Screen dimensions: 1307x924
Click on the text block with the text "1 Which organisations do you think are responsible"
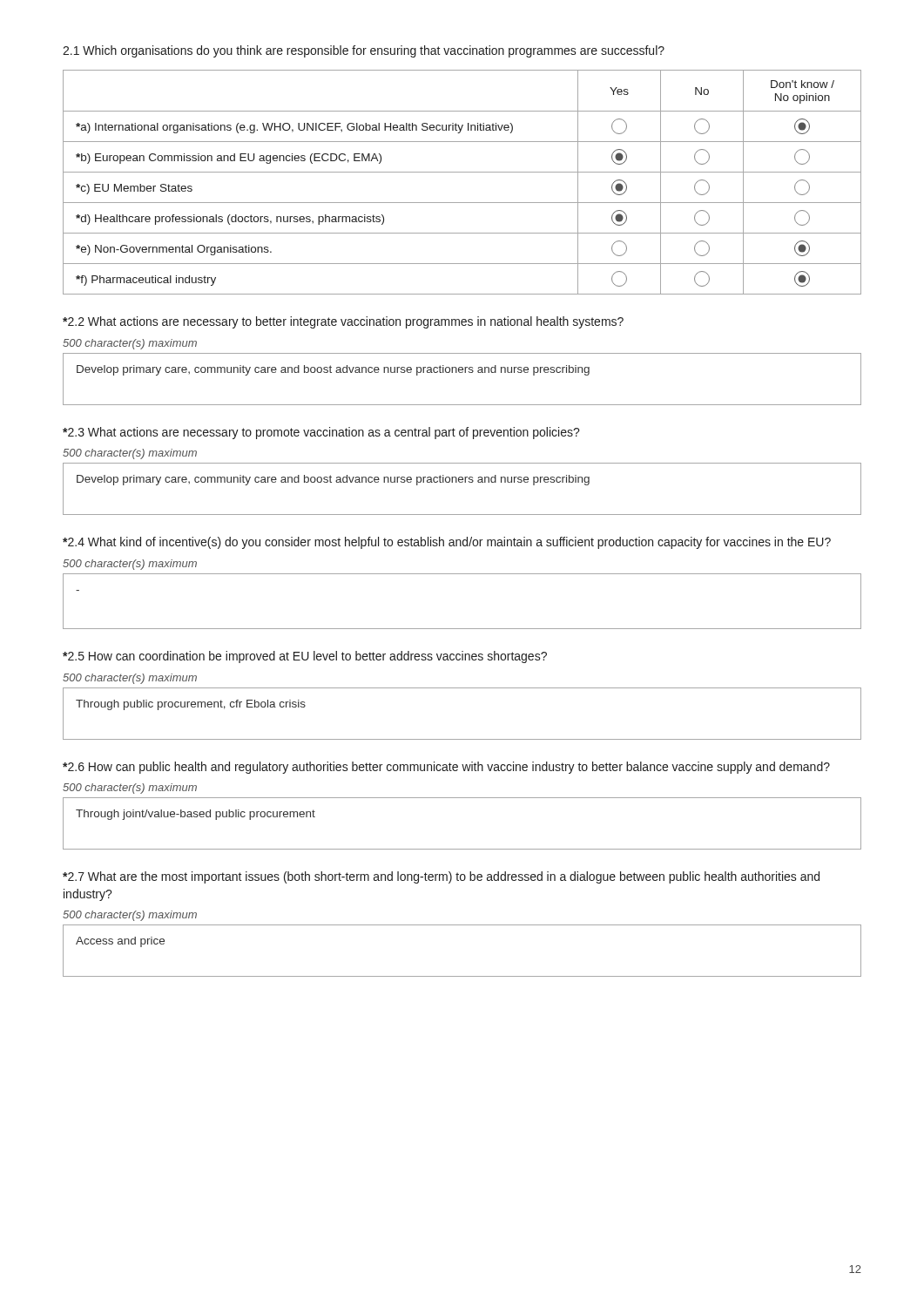click(364, 51)
